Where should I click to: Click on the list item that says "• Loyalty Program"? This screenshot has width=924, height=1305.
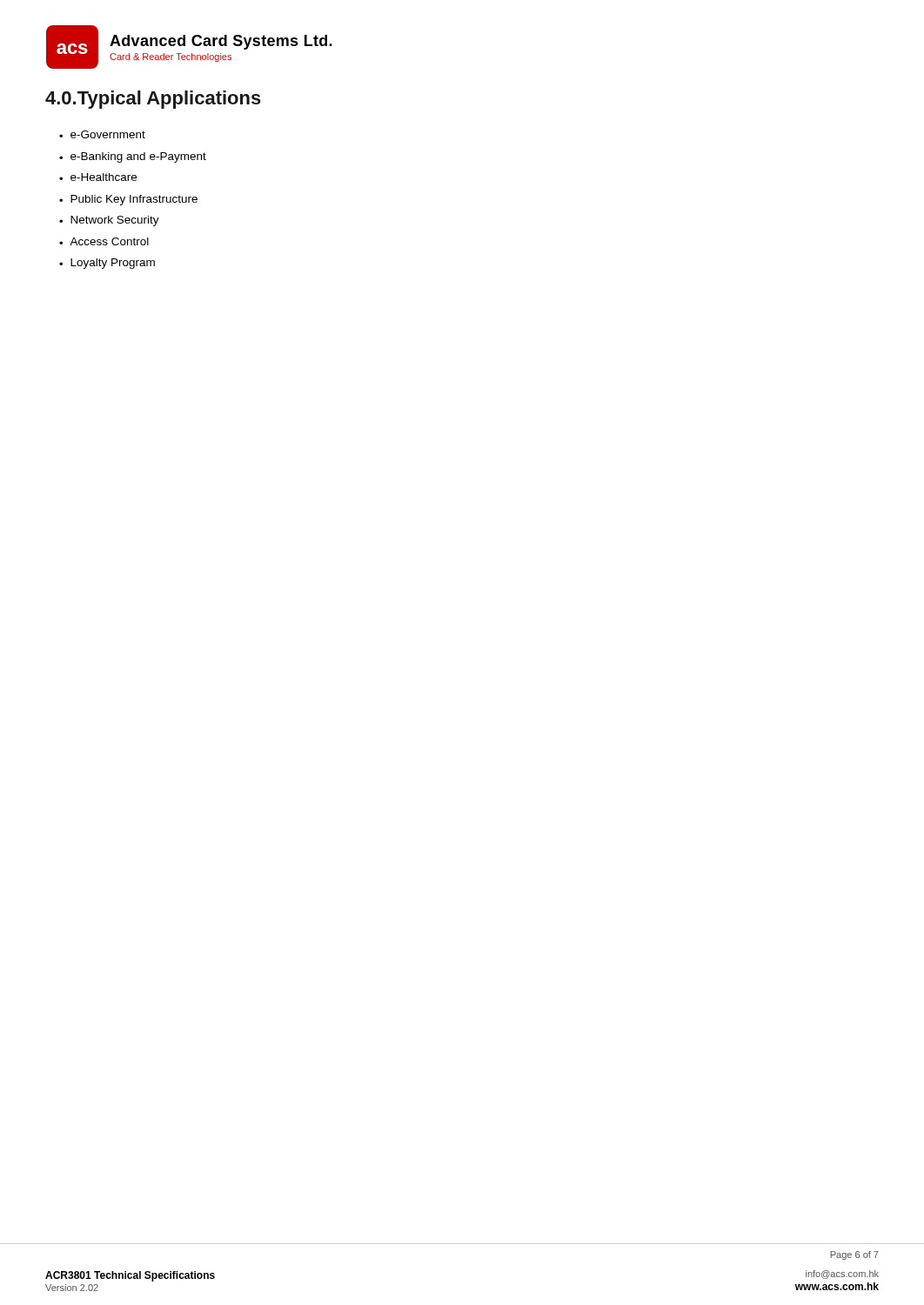pos(107,263)
